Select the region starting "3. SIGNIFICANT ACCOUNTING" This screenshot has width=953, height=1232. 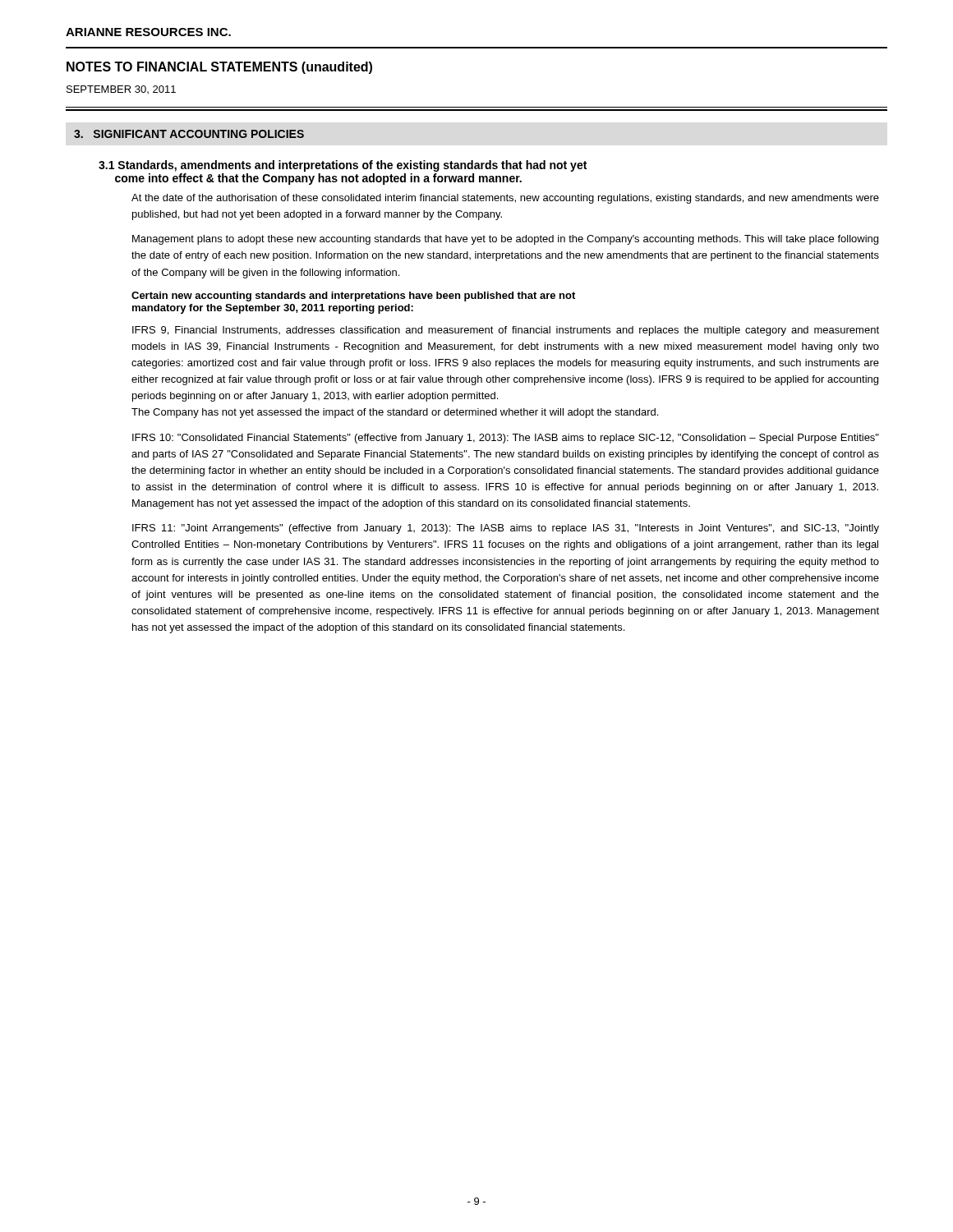[x=189, y=134]
